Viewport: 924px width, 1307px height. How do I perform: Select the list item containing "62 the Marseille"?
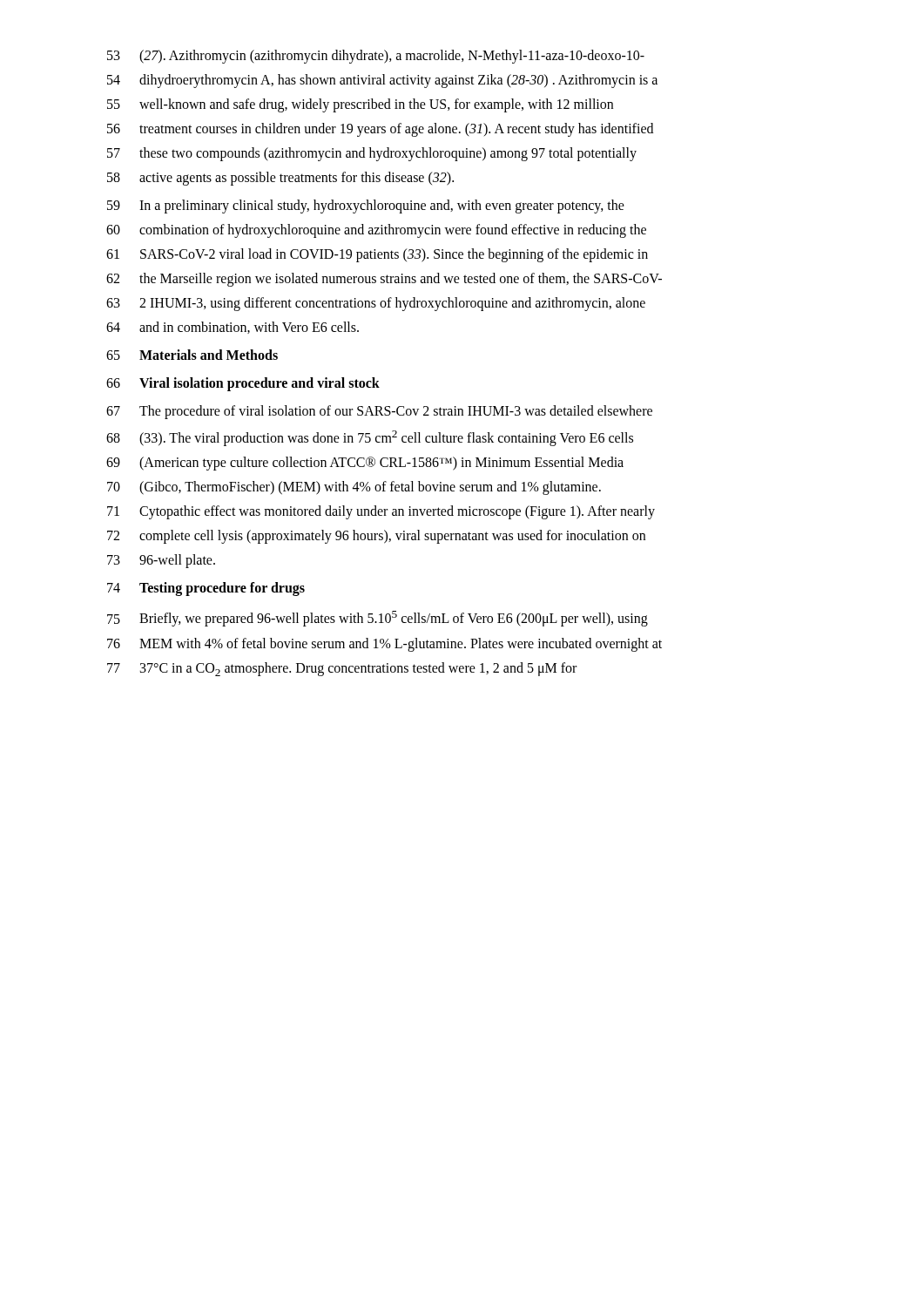(470, 279)
